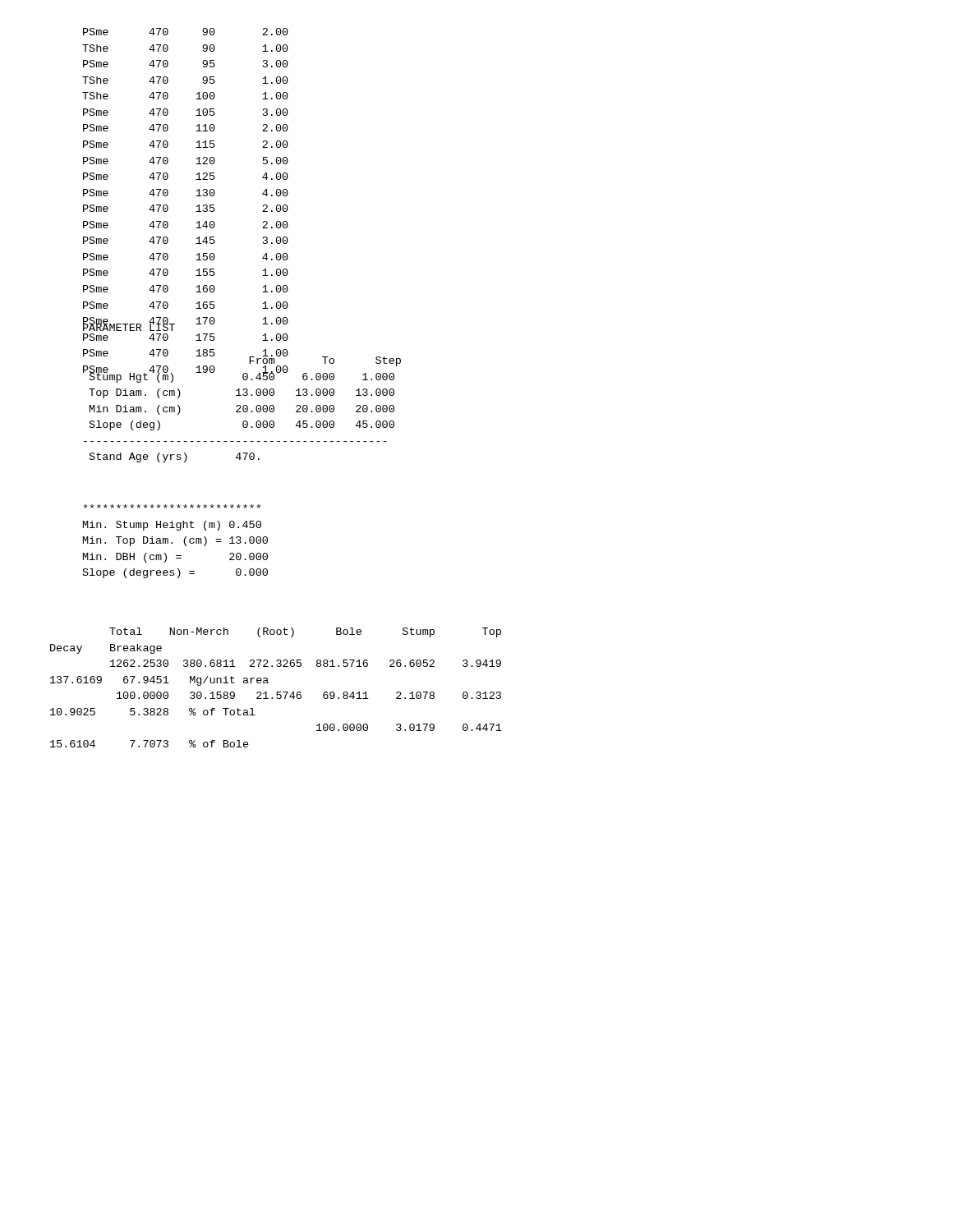This screenshot has height=1232, width=953.
Task: Point to the text starting "PARAMETER LIST"
Action: click(129, 328)
